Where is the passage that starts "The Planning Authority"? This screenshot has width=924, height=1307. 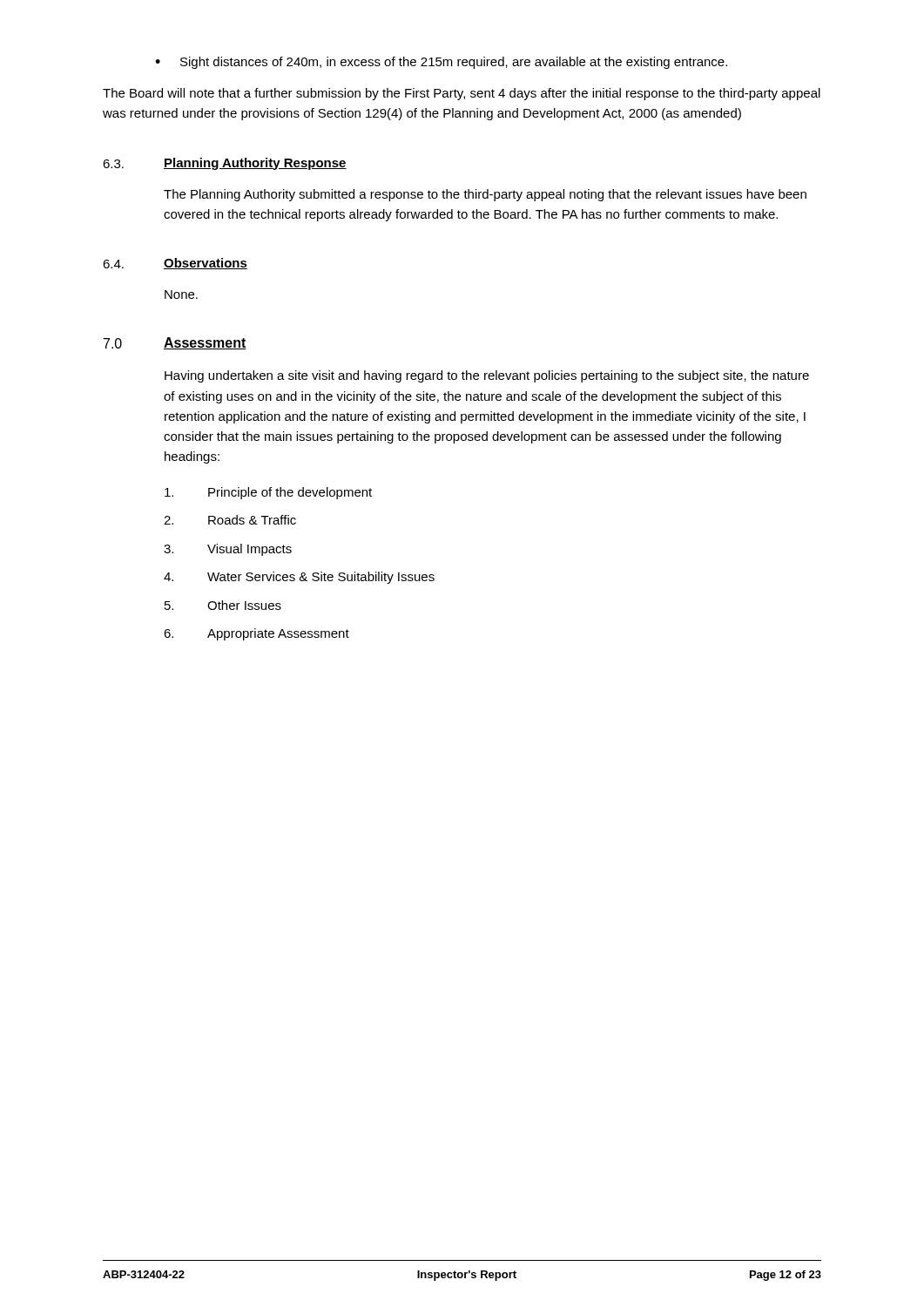click(x=492, y=204)
